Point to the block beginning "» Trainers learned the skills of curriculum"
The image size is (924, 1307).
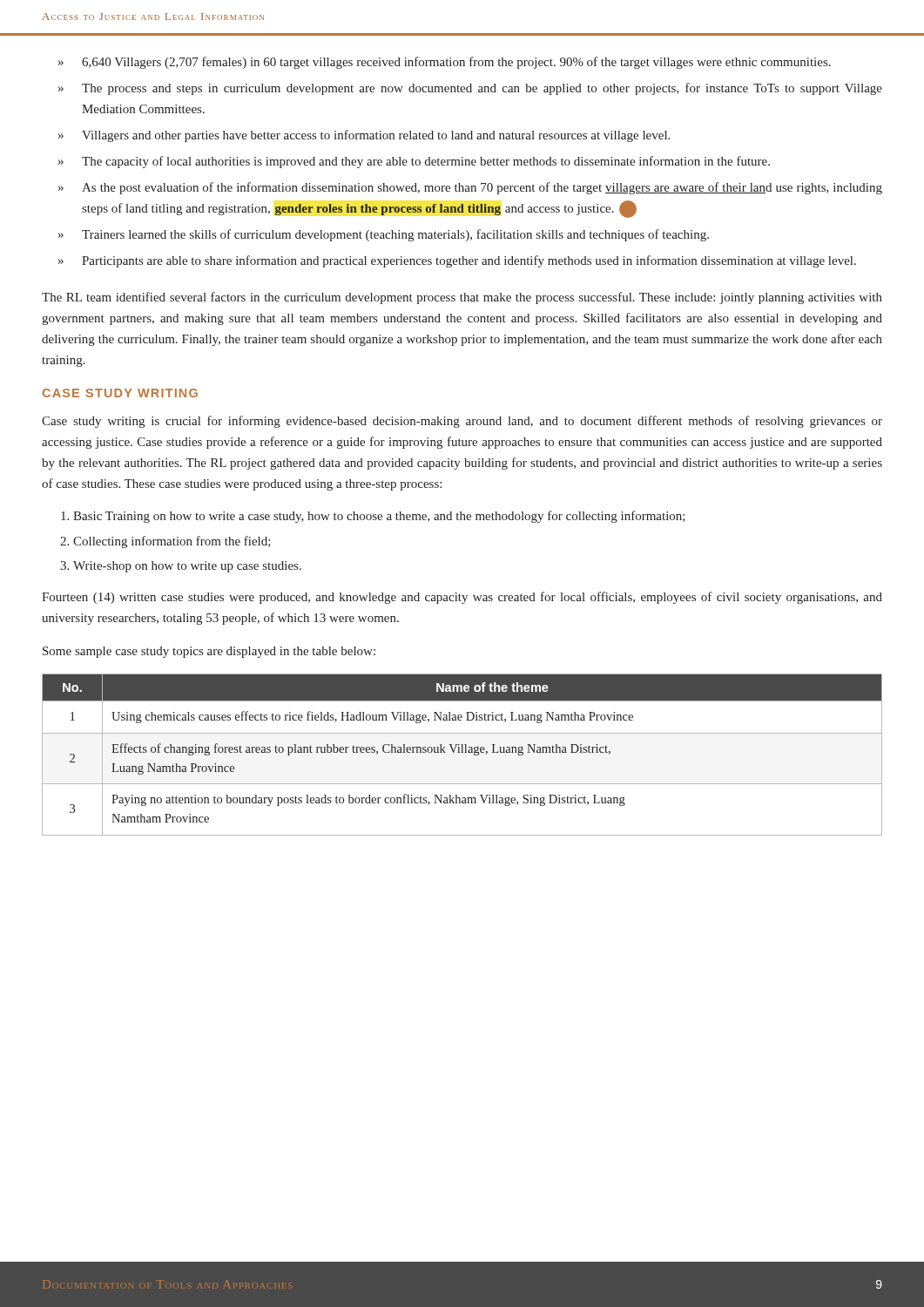(x=470, y=235)
